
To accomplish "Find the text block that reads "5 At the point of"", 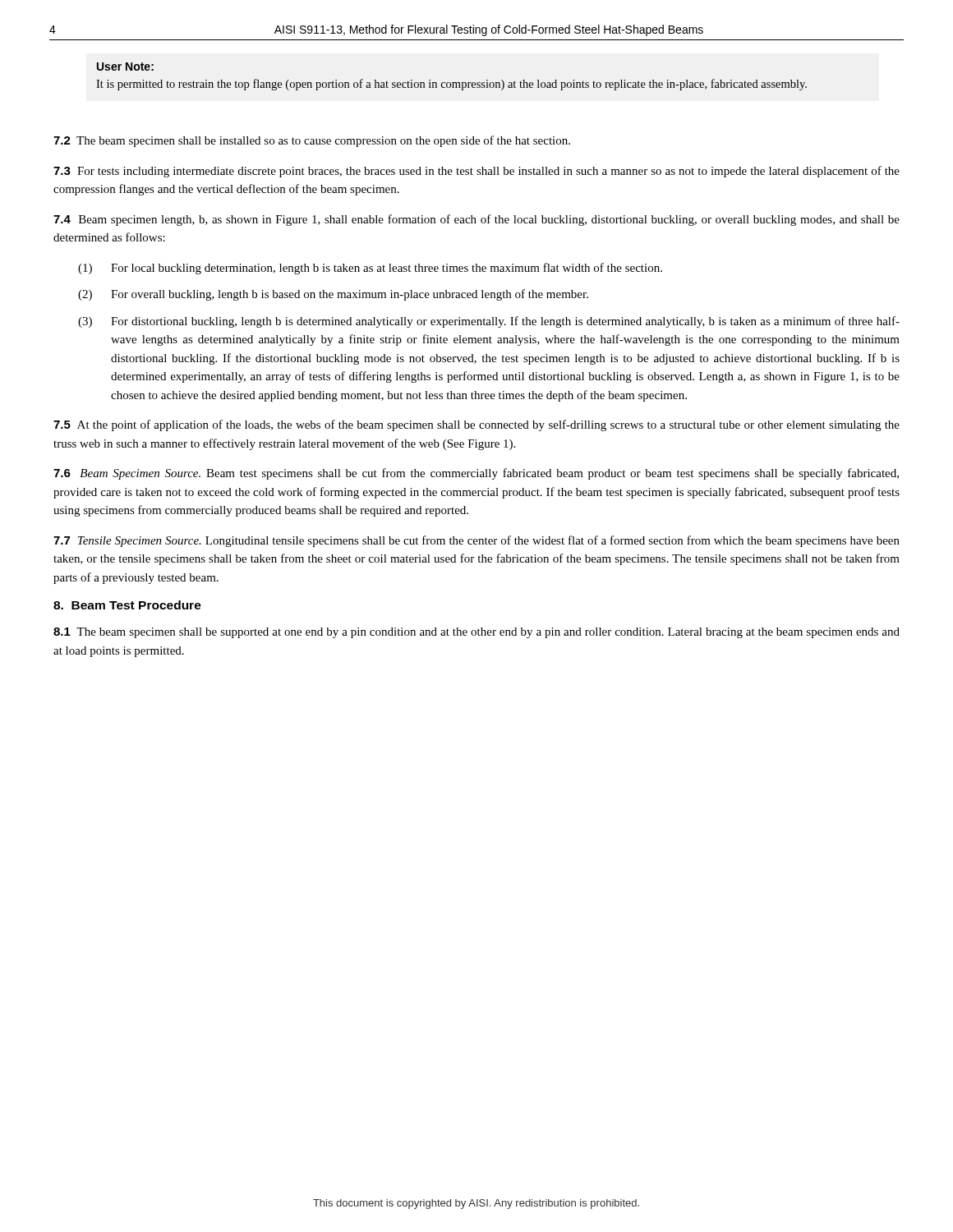I will pos(476,433).
